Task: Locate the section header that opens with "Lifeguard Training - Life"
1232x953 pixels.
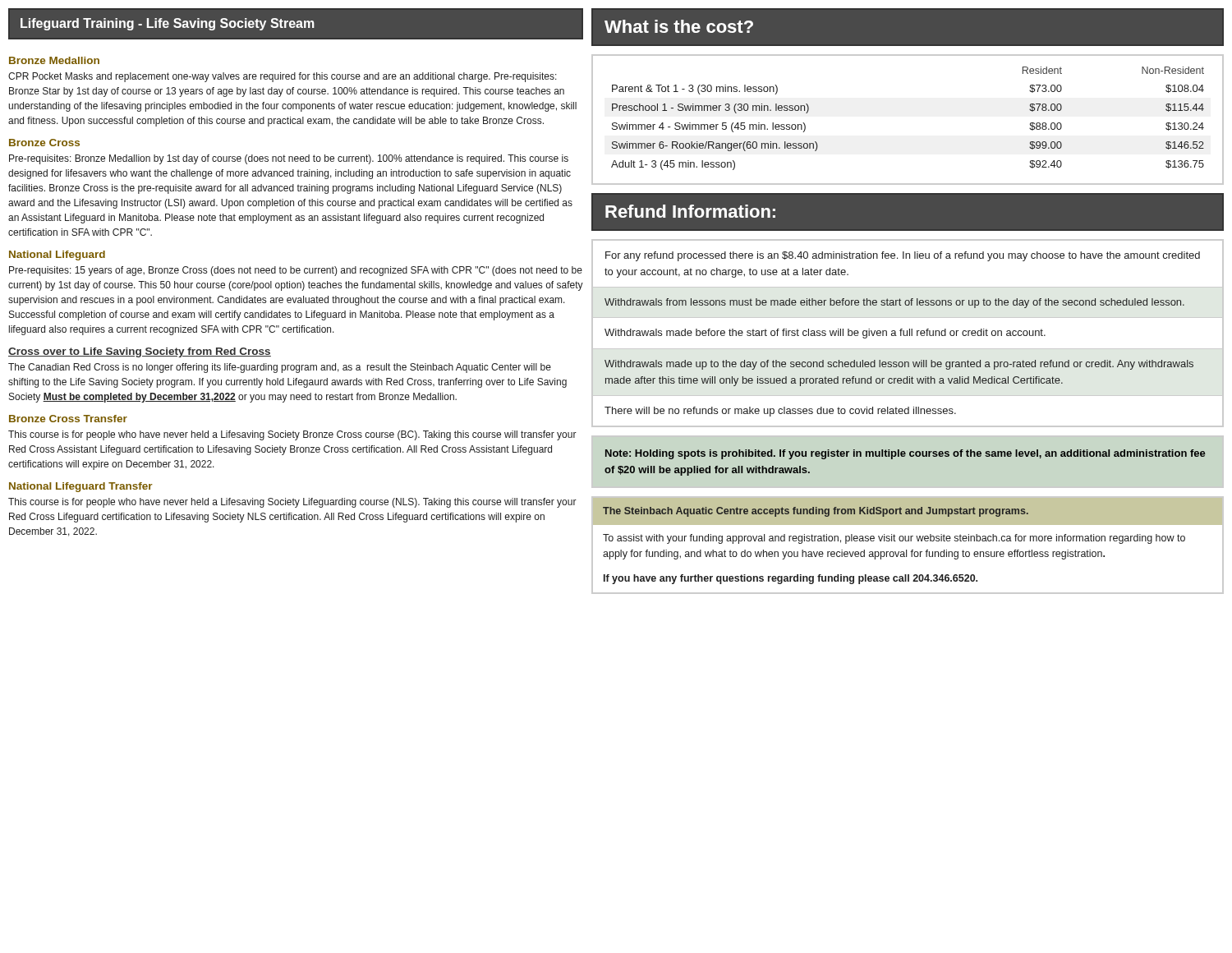Action: [167, 23]
